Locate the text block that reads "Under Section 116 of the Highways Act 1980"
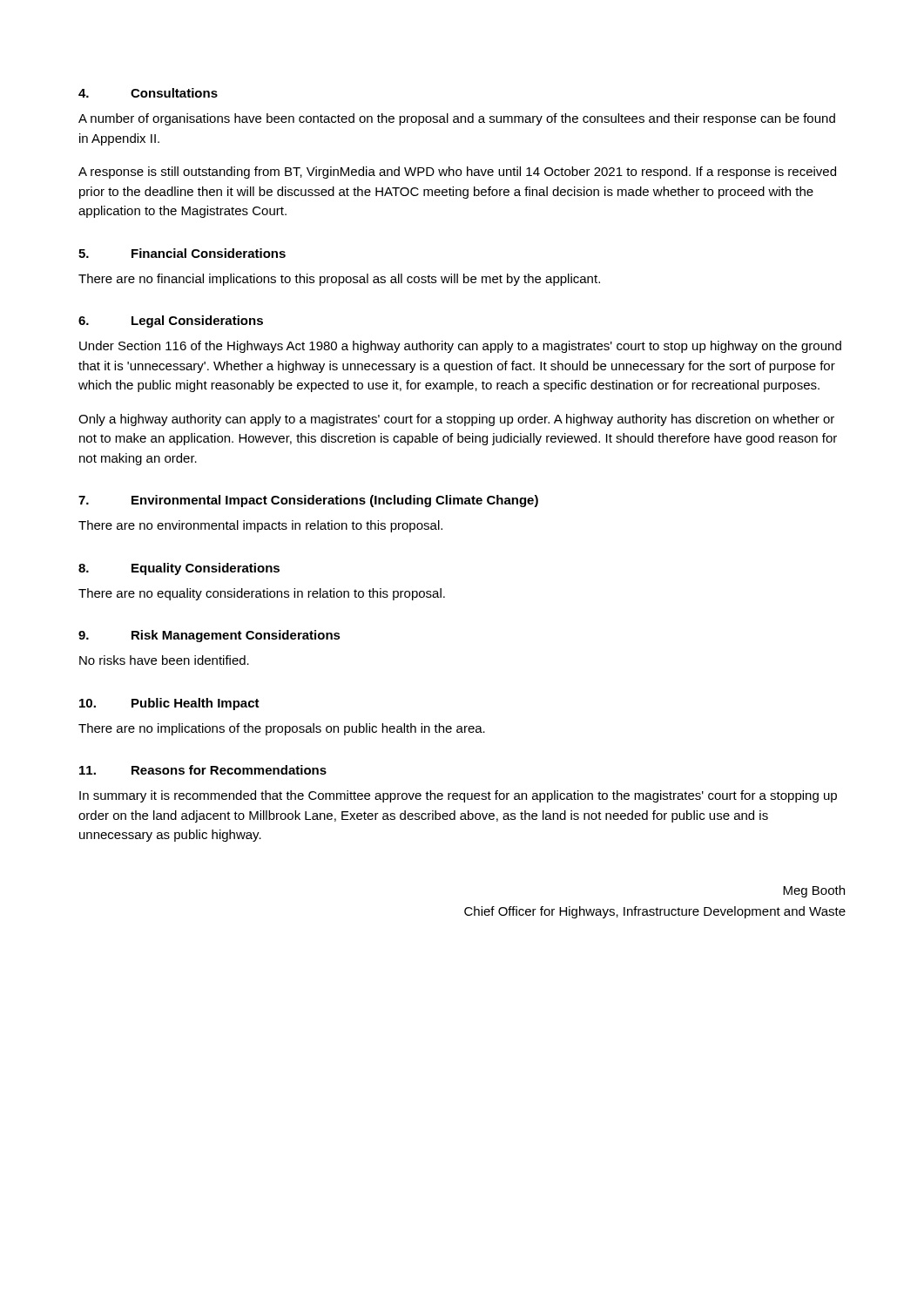This screenshot has height=1307, width=924. pyautogui.click(x=460, y=365)
